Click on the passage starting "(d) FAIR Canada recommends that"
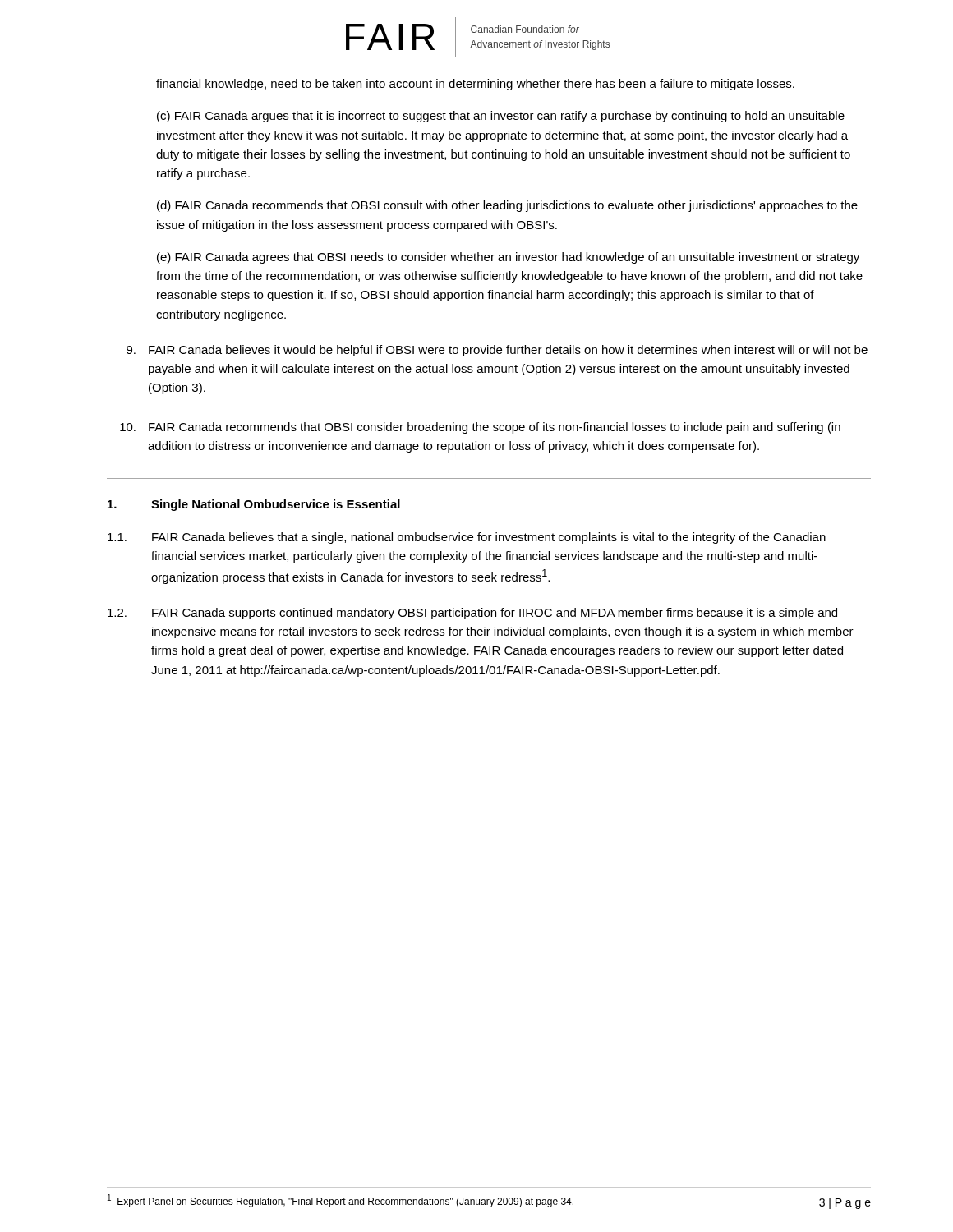This screenshot has height=1232, width=953. [x=507, y=215]
